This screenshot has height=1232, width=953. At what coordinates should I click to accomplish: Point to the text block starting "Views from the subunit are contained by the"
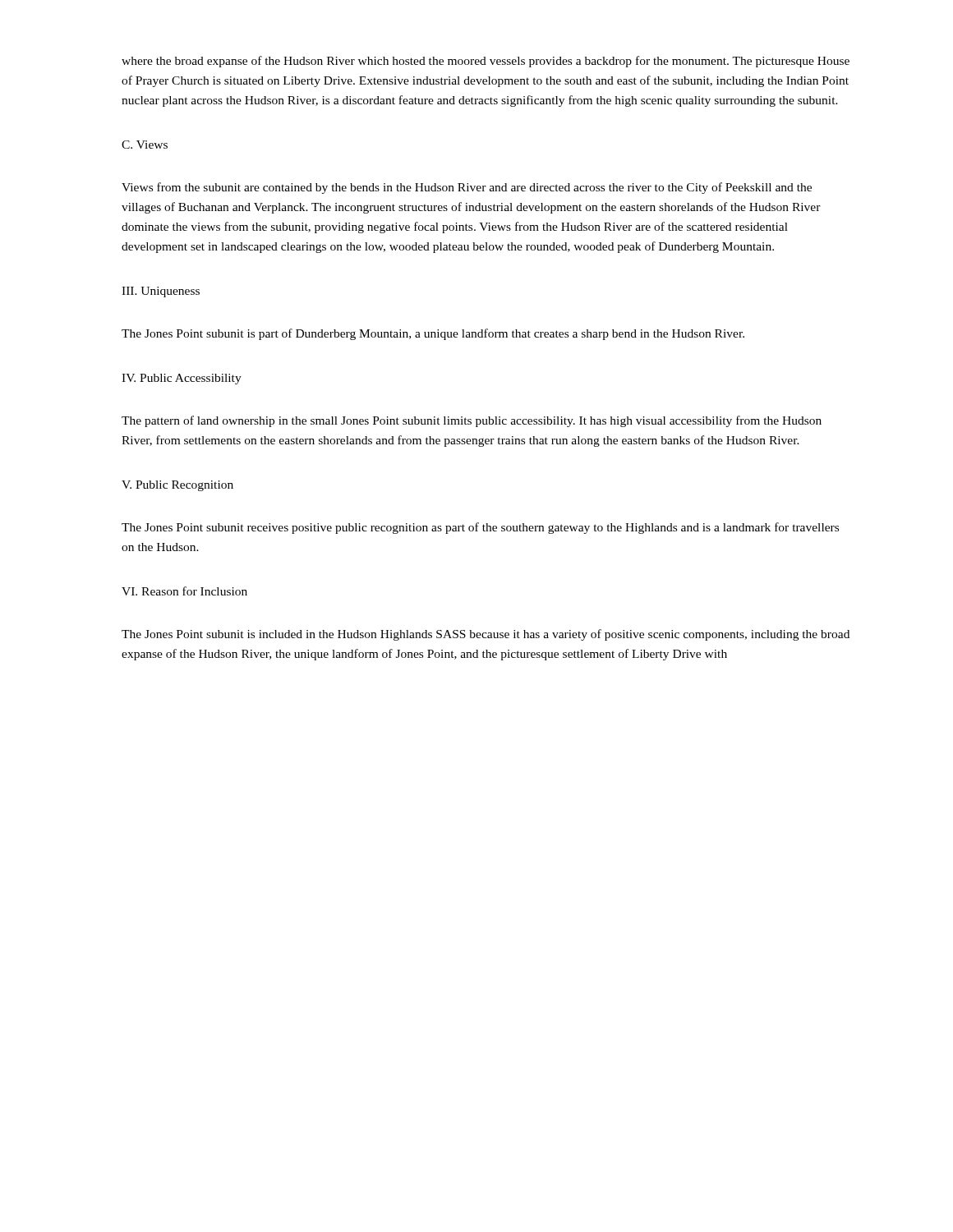click(471, 216)
